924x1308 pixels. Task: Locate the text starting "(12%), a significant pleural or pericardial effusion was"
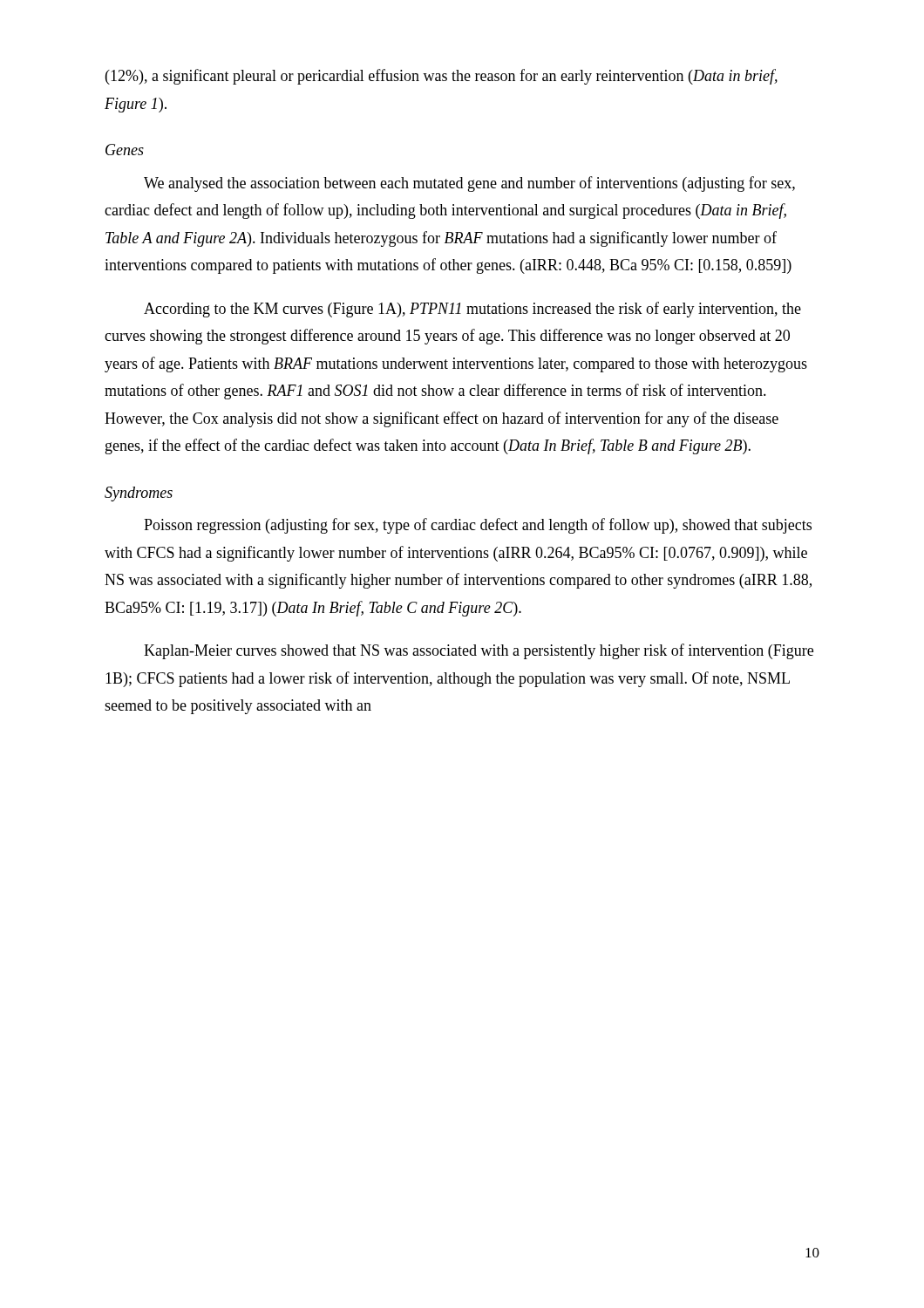coord(462,90)
